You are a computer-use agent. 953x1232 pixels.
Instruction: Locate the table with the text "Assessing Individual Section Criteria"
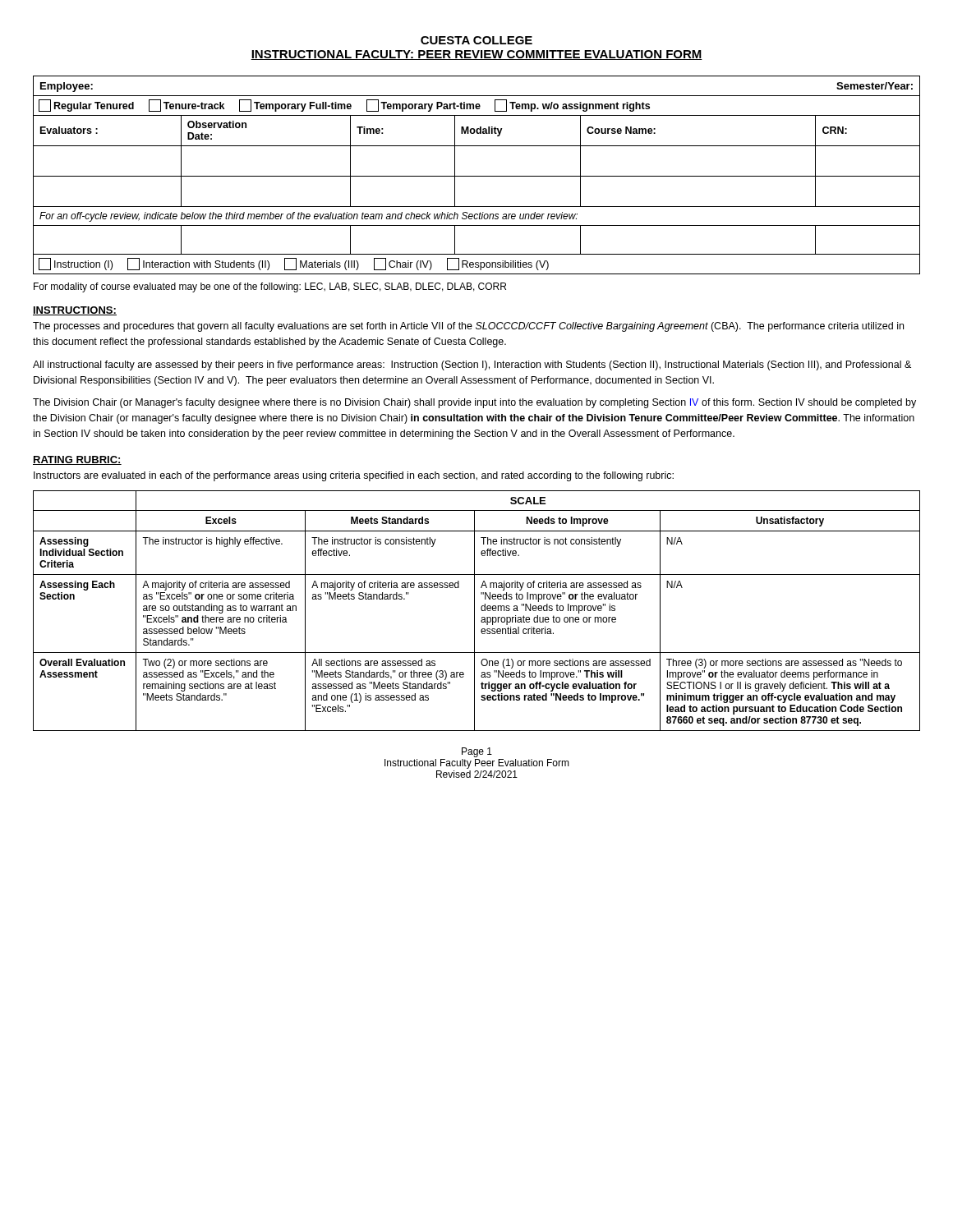pyautogui.click(x=476, y=611)
